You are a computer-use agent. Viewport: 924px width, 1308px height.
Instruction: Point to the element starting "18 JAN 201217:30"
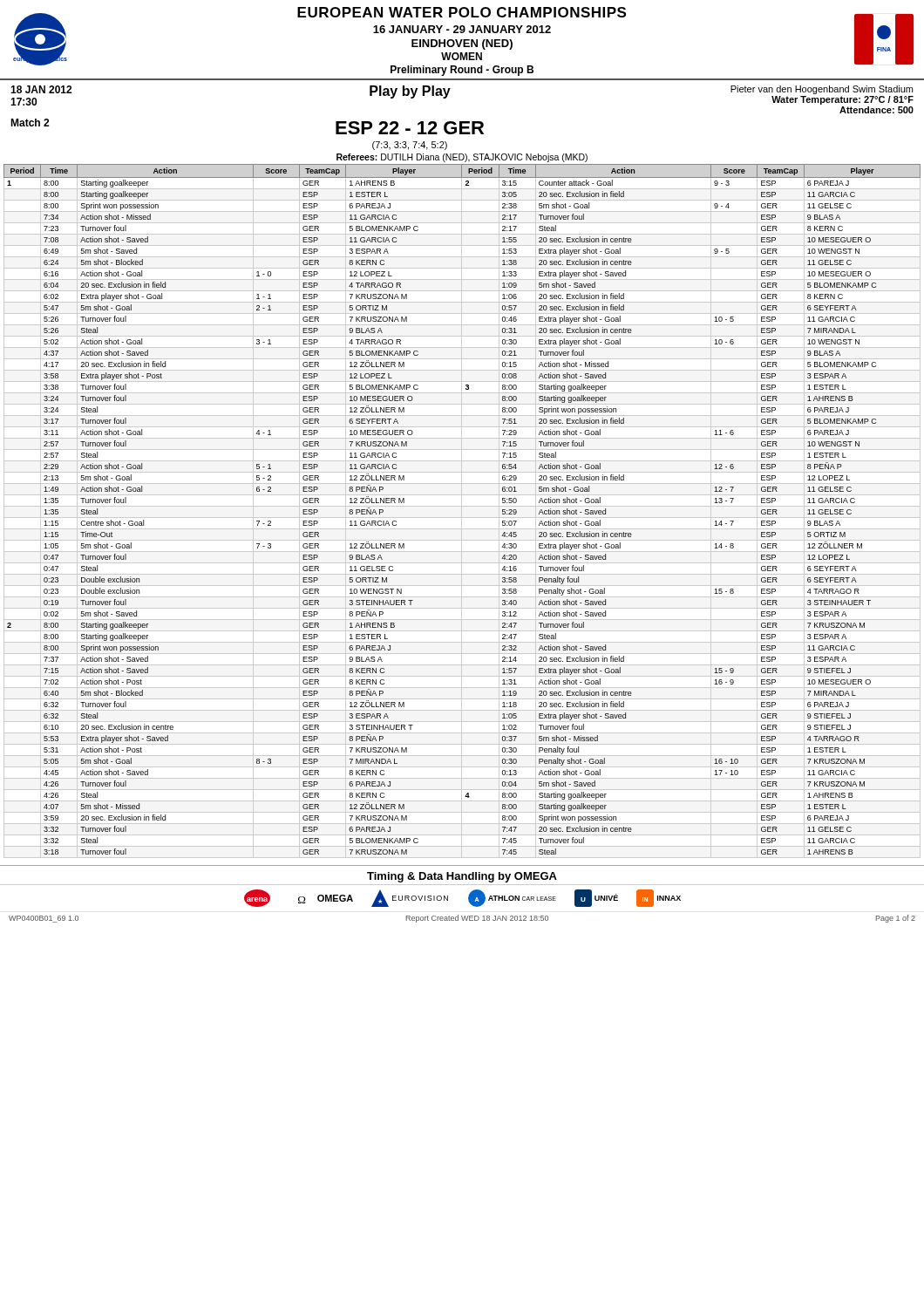(x=41, y=96)
